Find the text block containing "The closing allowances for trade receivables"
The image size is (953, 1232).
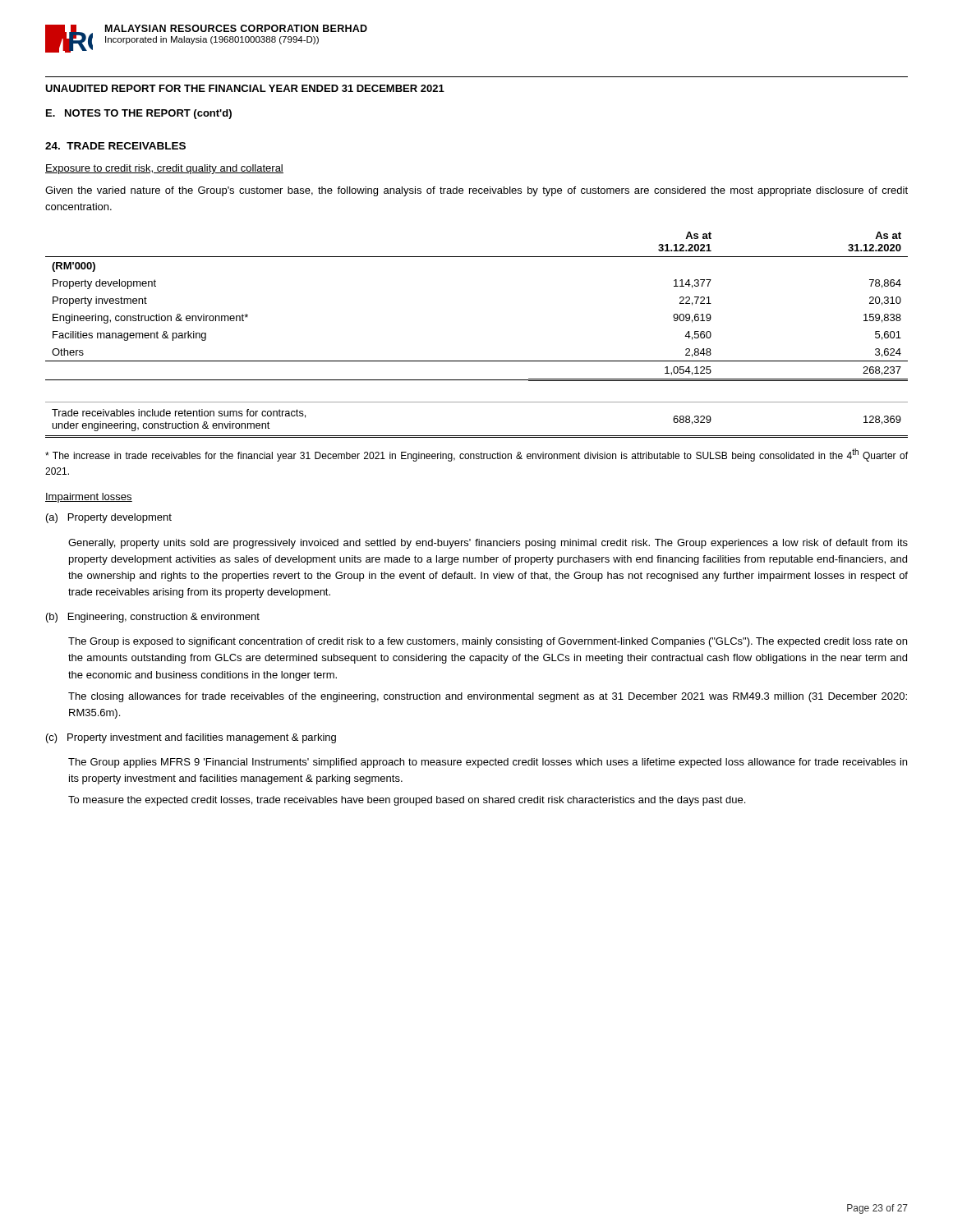point(488,704)
